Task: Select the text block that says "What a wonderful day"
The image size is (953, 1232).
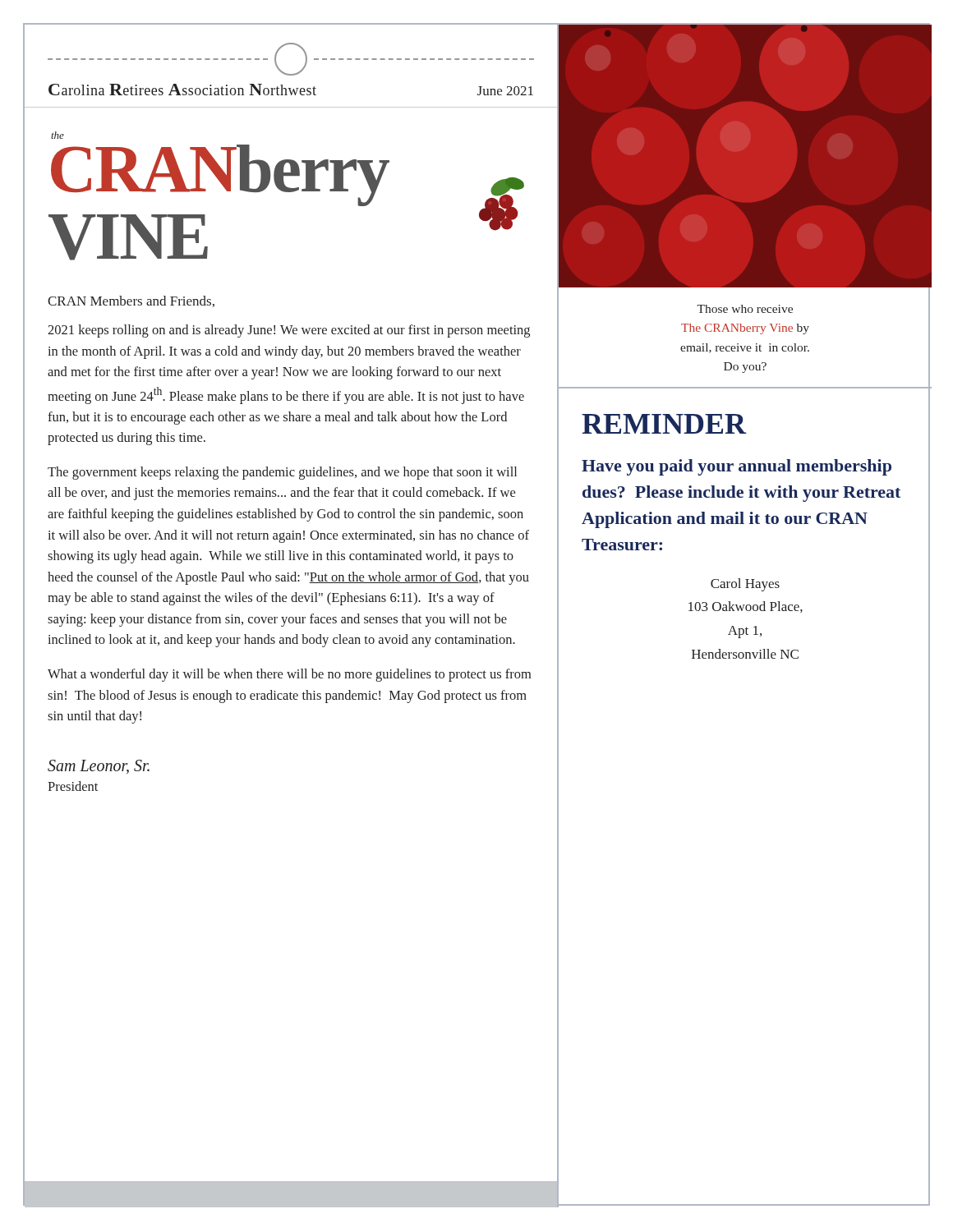Action: (290, 695)
